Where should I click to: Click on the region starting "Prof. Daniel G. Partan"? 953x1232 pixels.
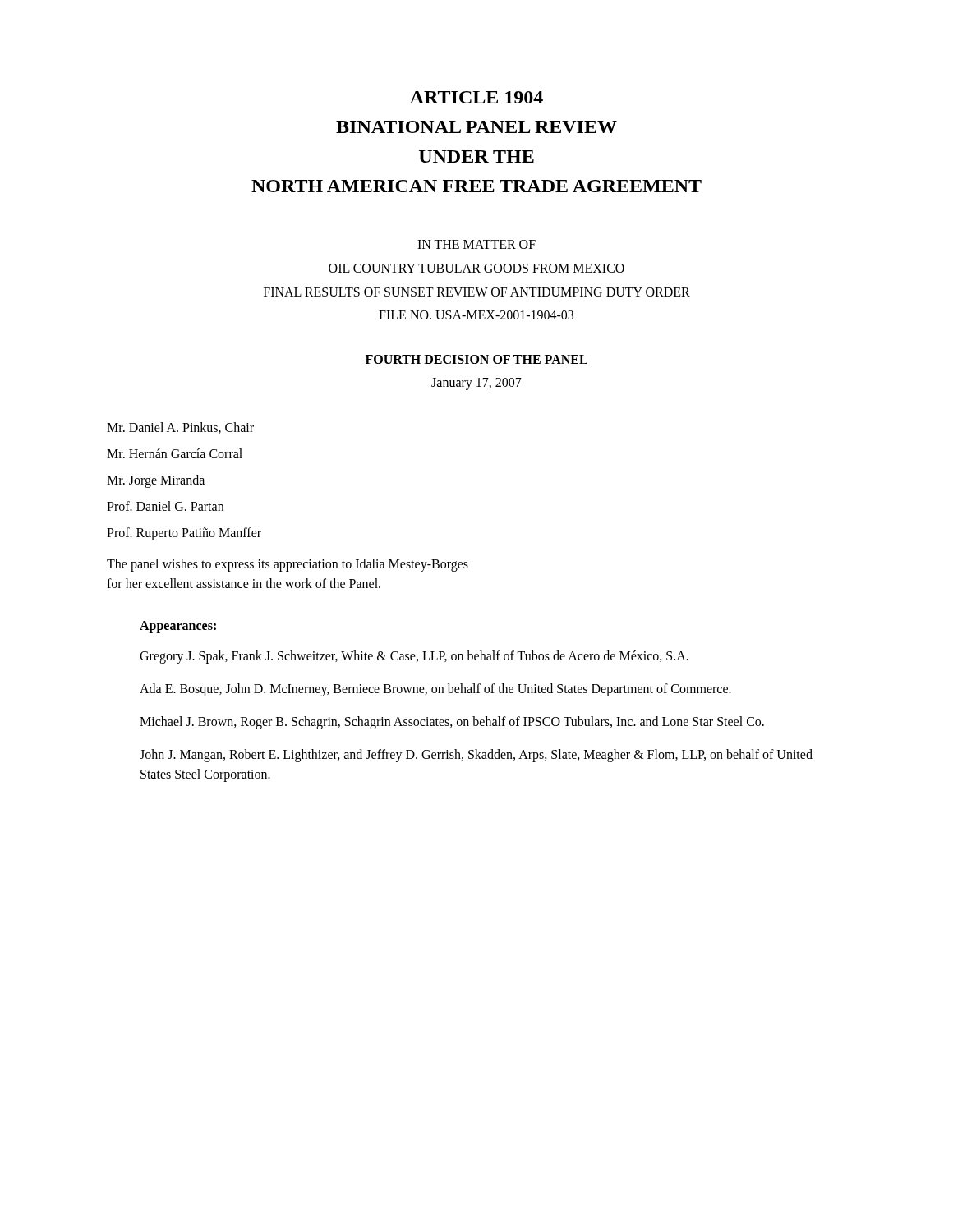[x=165, y=507]
